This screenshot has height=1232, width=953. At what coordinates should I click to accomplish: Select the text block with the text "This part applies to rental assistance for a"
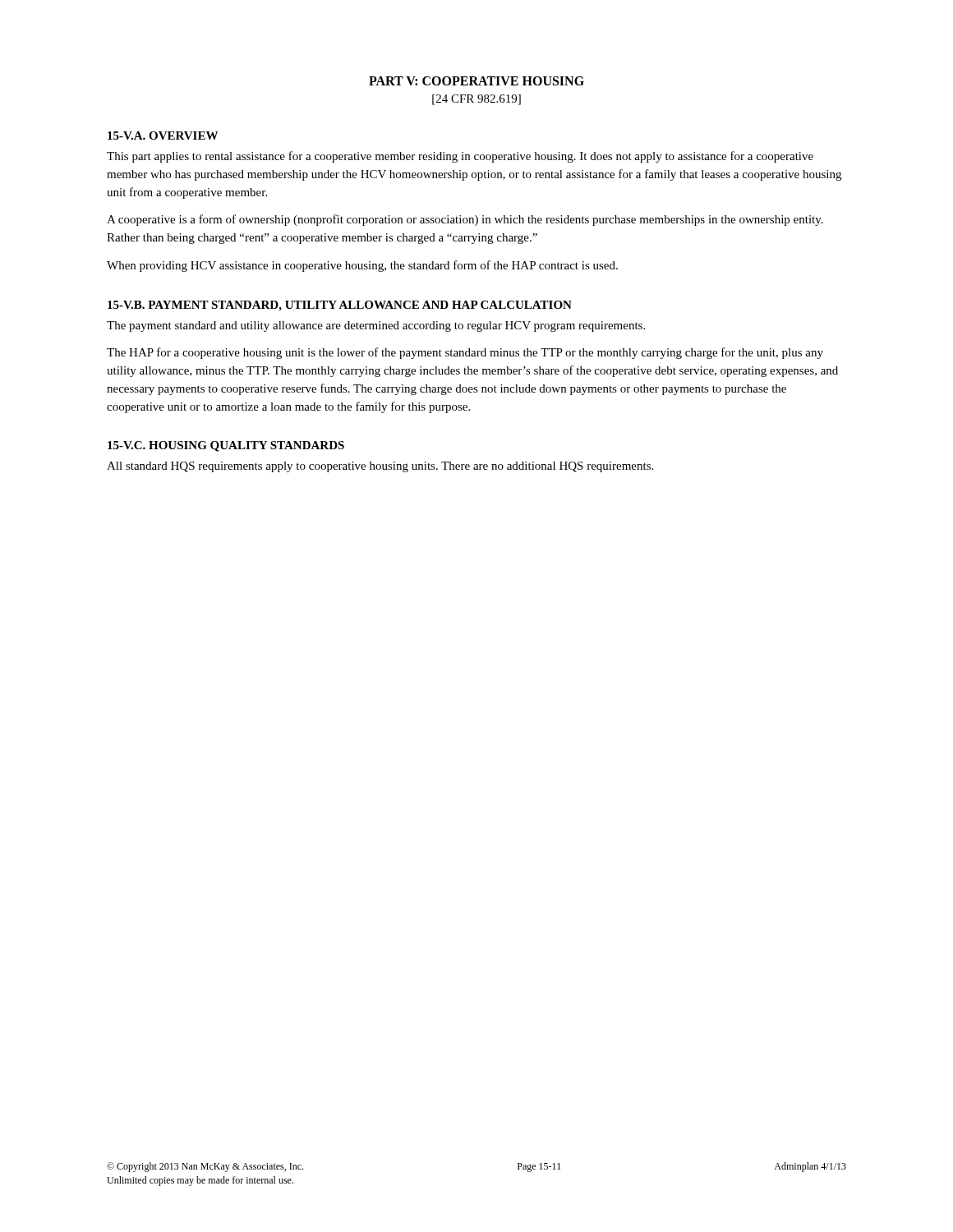tap(476, 175)
